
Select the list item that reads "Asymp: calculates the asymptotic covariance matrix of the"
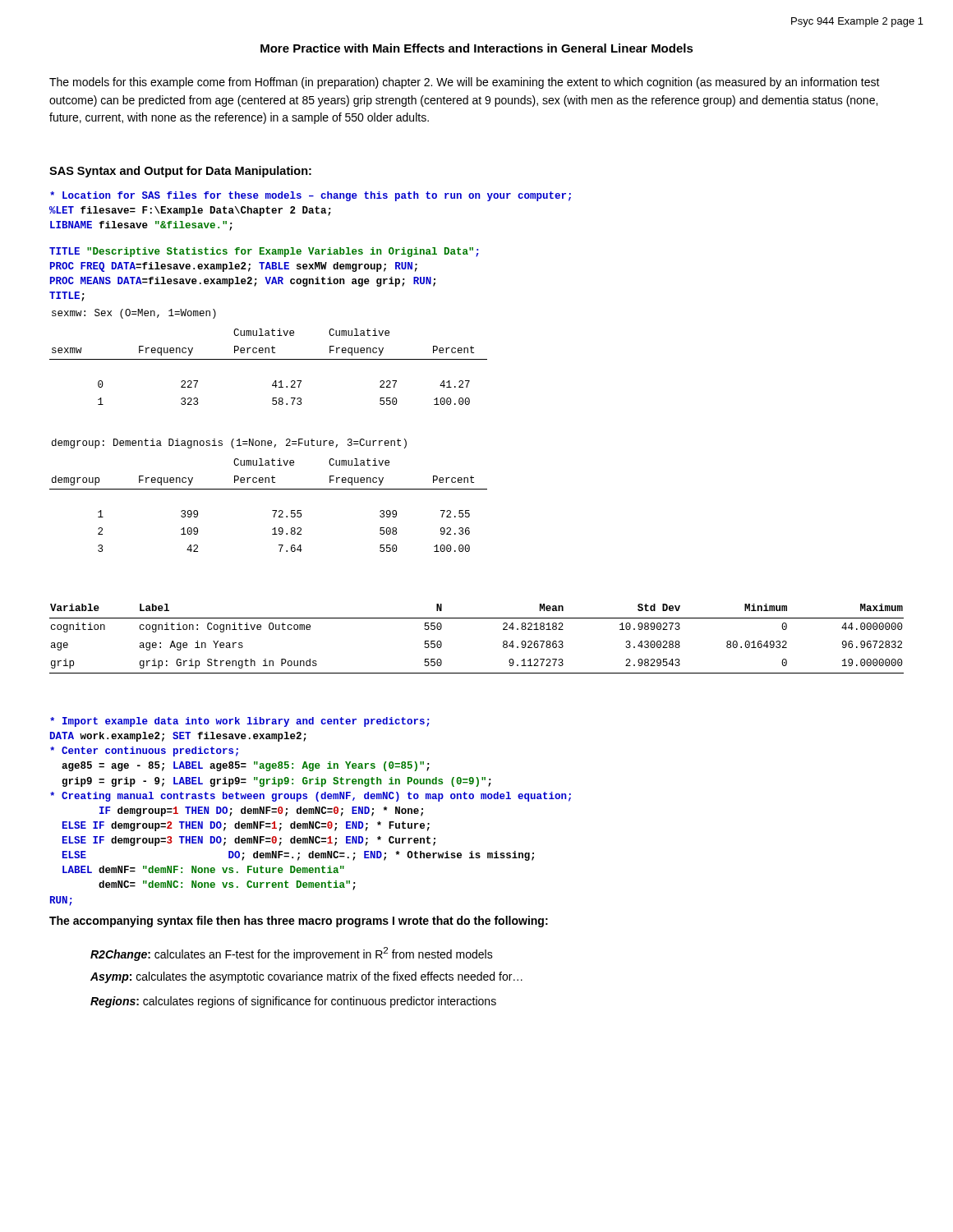[307, 977]
